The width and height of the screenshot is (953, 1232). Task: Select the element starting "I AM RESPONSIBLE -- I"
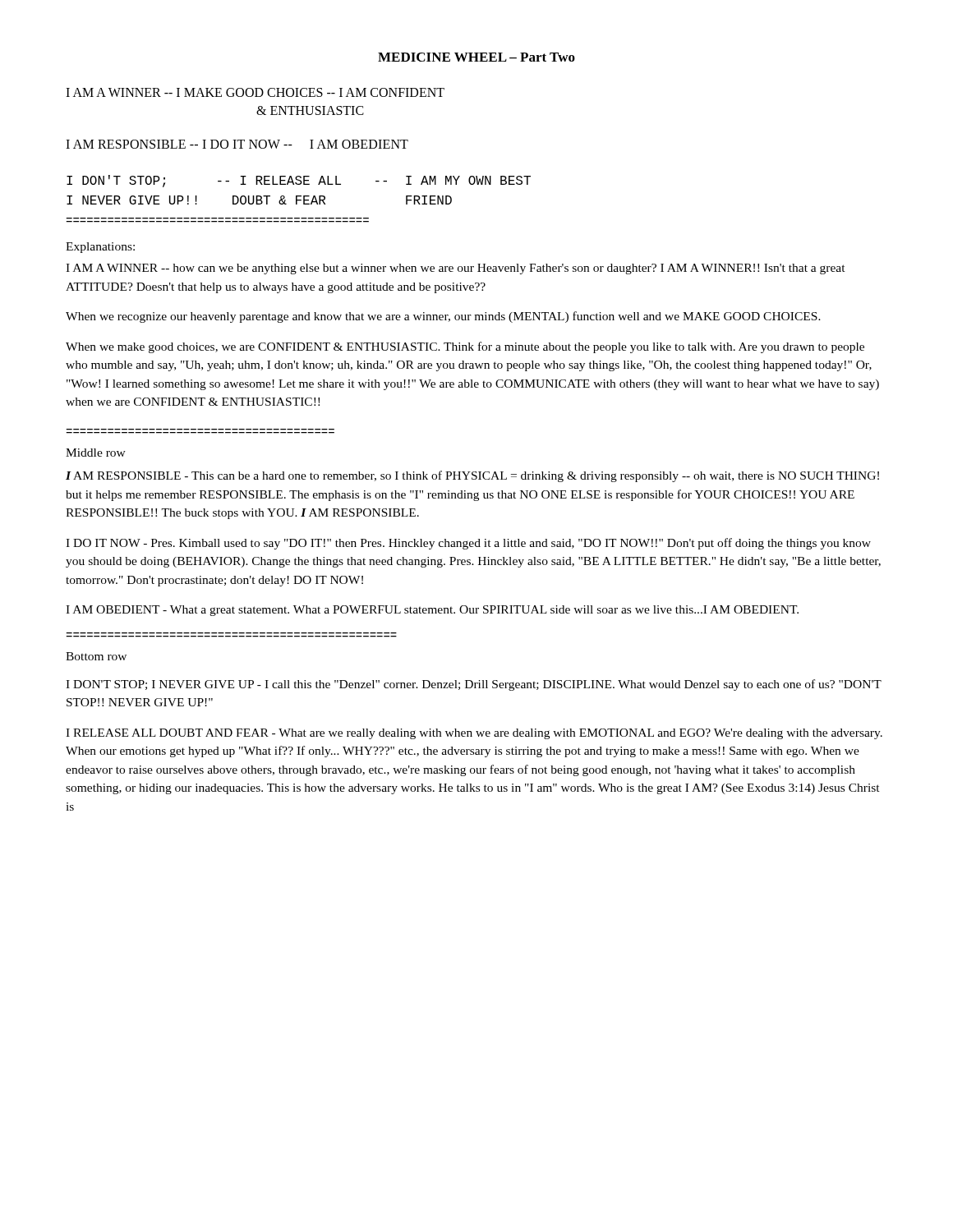click(237, 144)
